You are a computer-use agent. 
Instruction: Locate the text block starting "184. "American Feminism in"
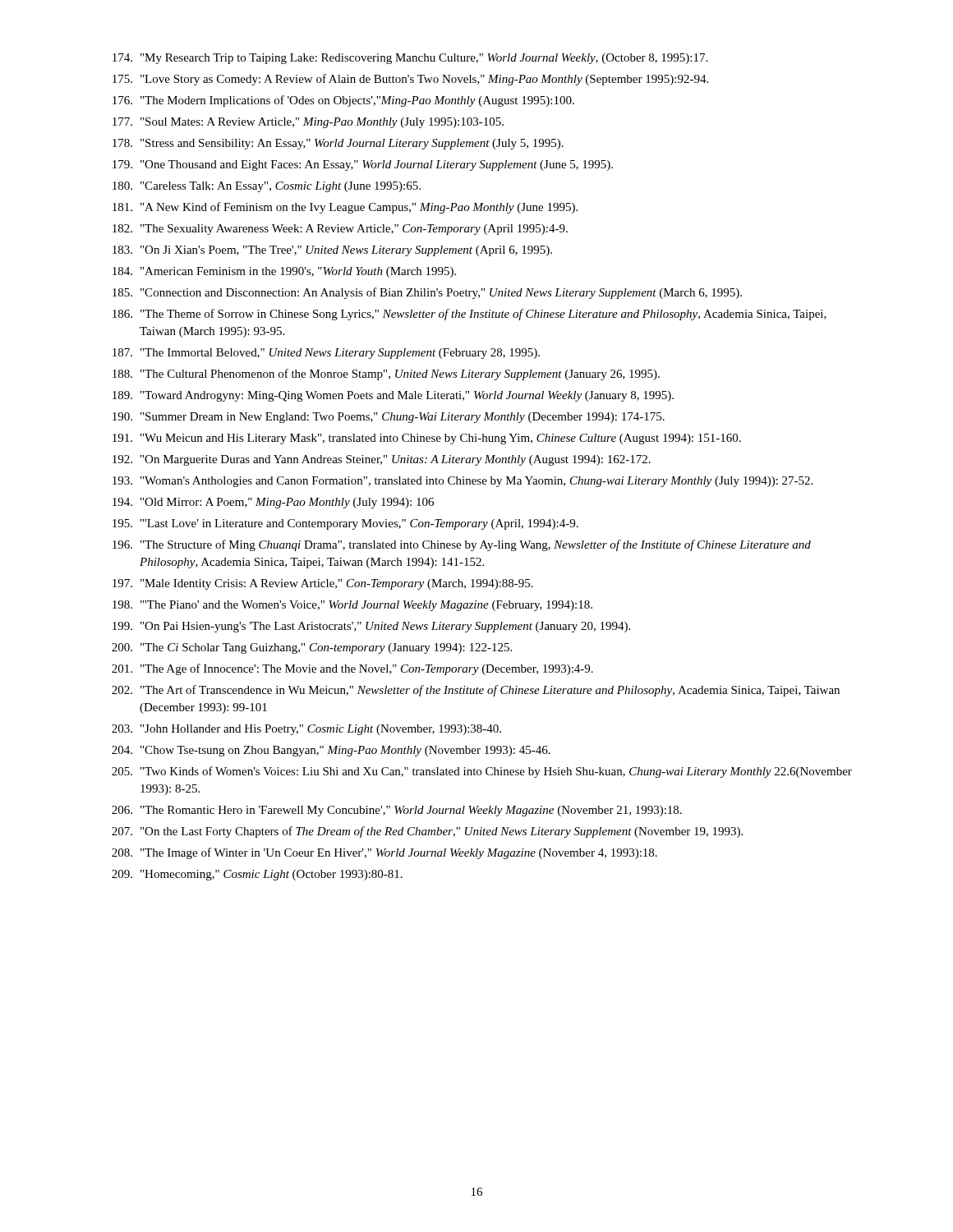coord(284,272)
